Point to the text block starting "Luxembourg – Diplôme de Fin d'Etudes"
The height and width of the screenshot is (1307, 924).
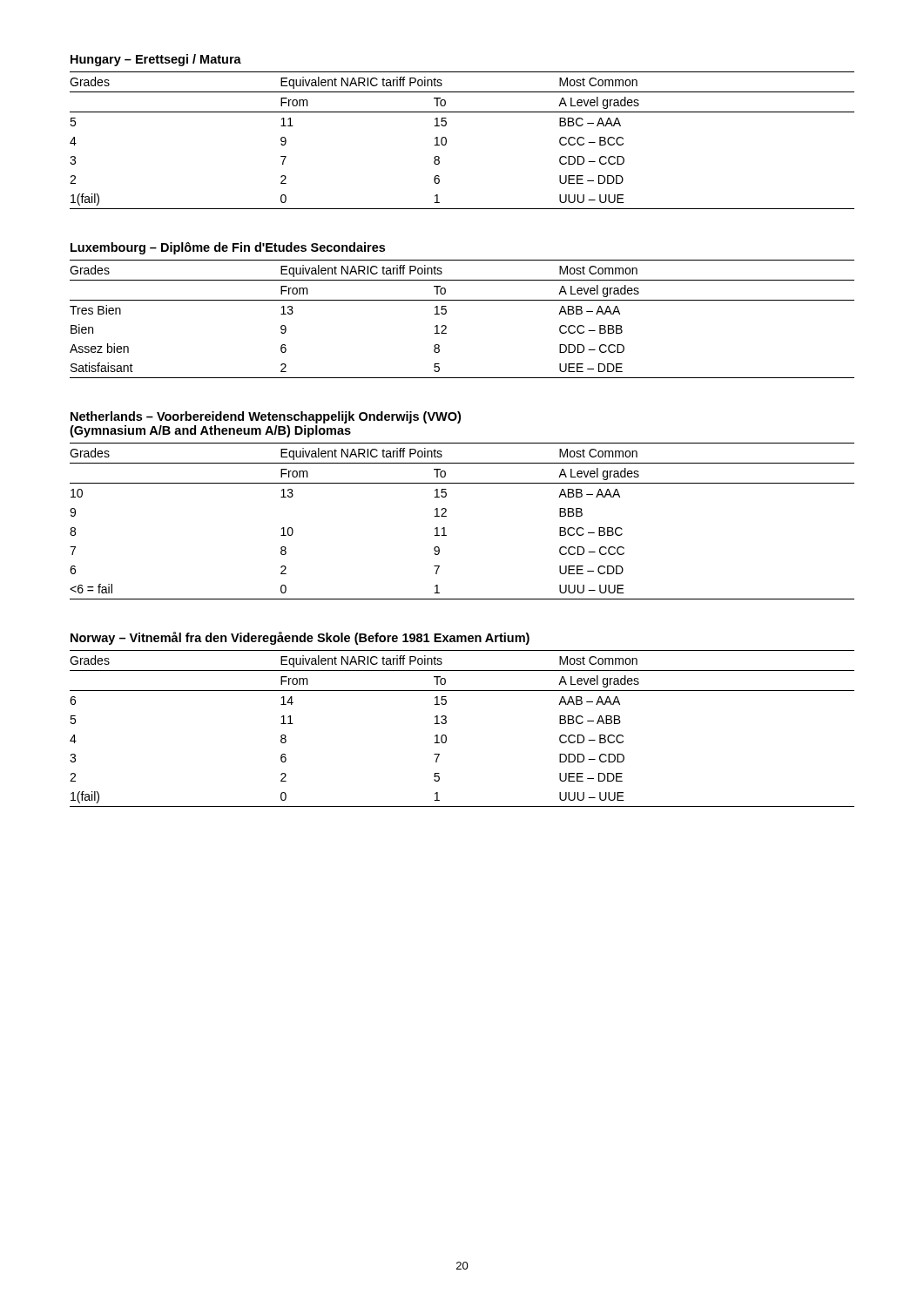[x=228, y=247]
